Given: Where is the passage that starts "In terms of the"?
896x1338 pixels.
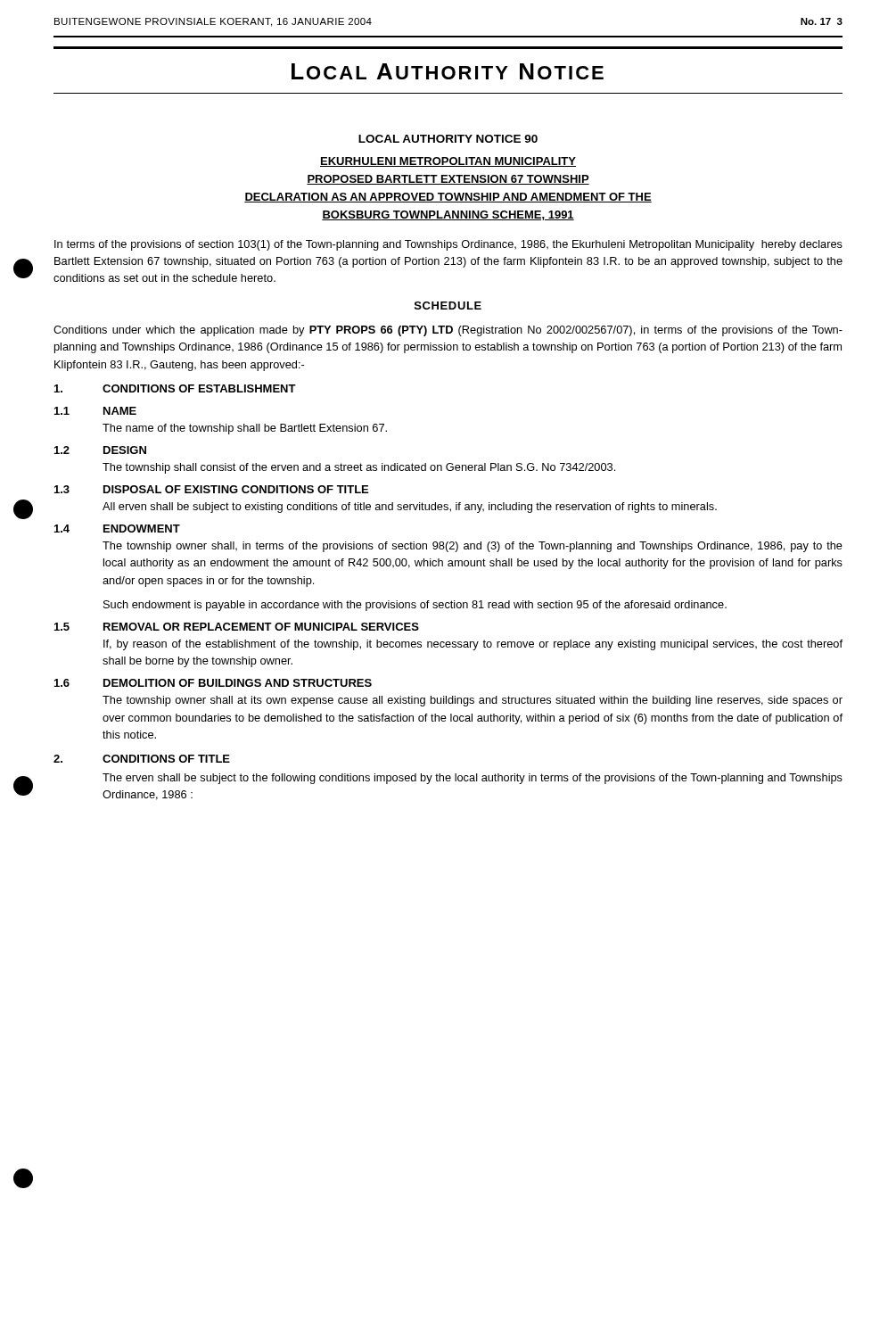Looking at the screenshot, I should [448, 261].
